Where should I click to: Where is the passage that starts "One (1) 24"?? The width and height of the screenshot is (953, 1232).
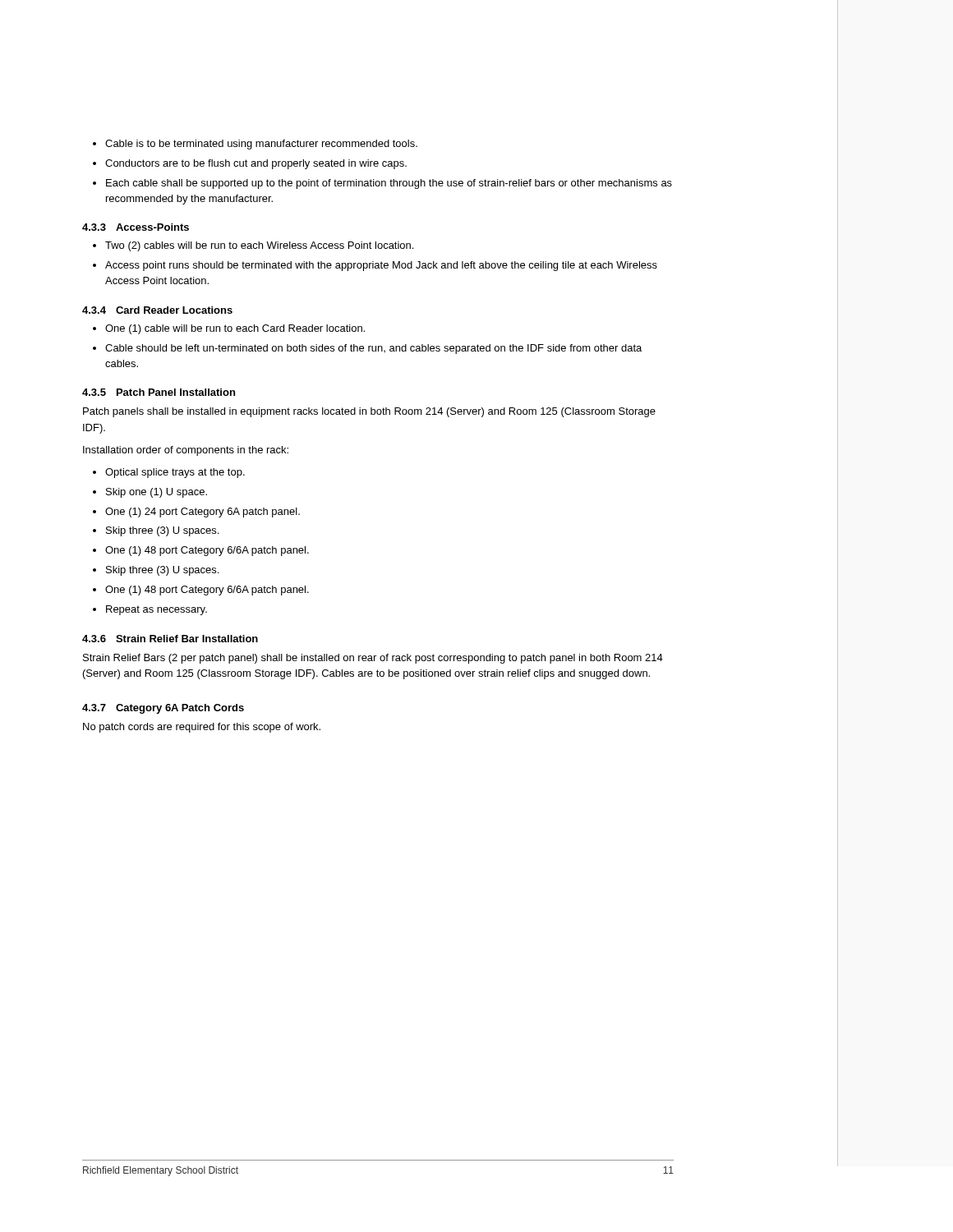203,513
